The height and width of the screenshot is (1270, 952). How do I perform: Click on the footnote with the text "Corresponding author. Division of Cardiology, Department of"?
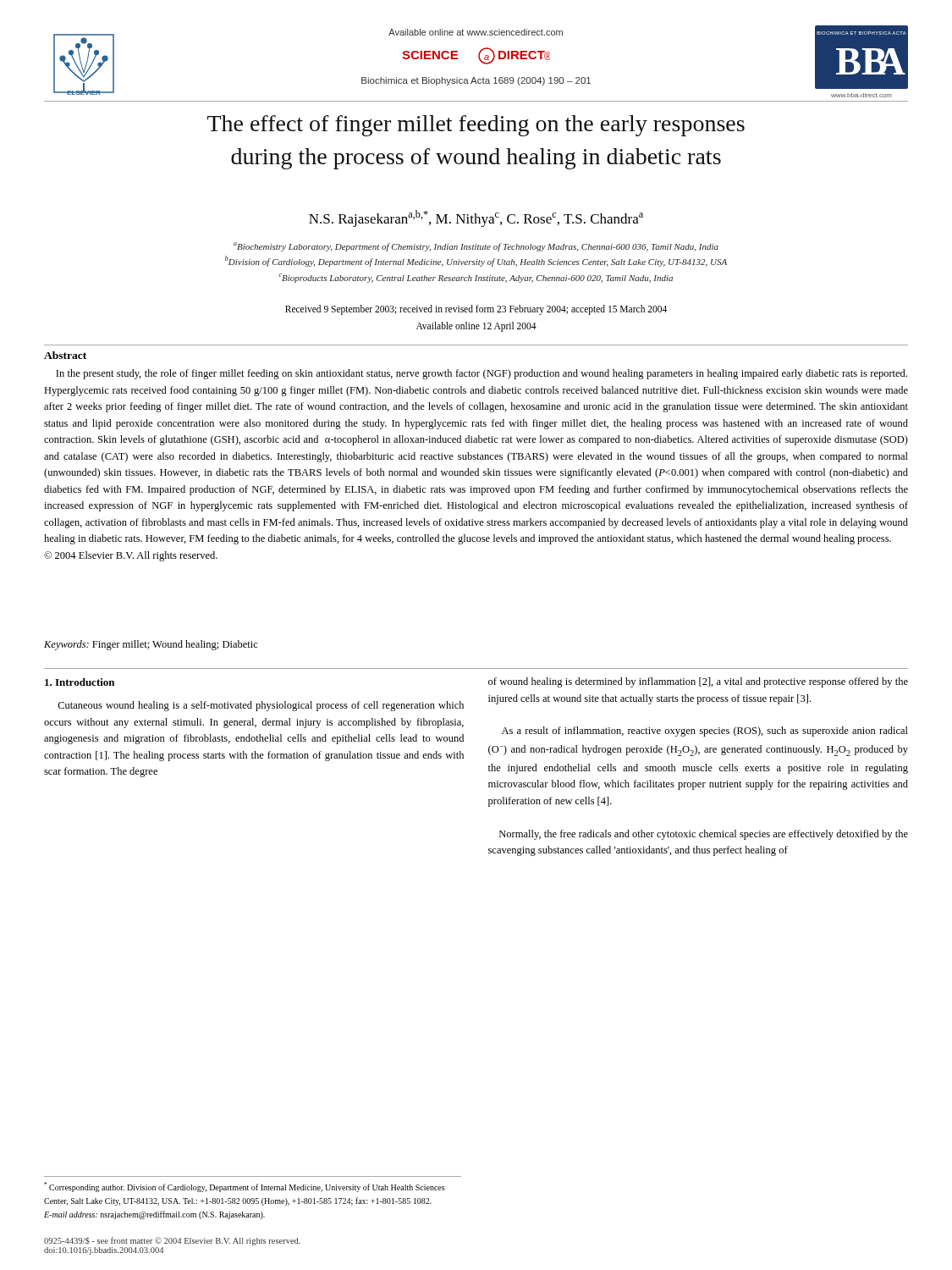point(244,1200)
